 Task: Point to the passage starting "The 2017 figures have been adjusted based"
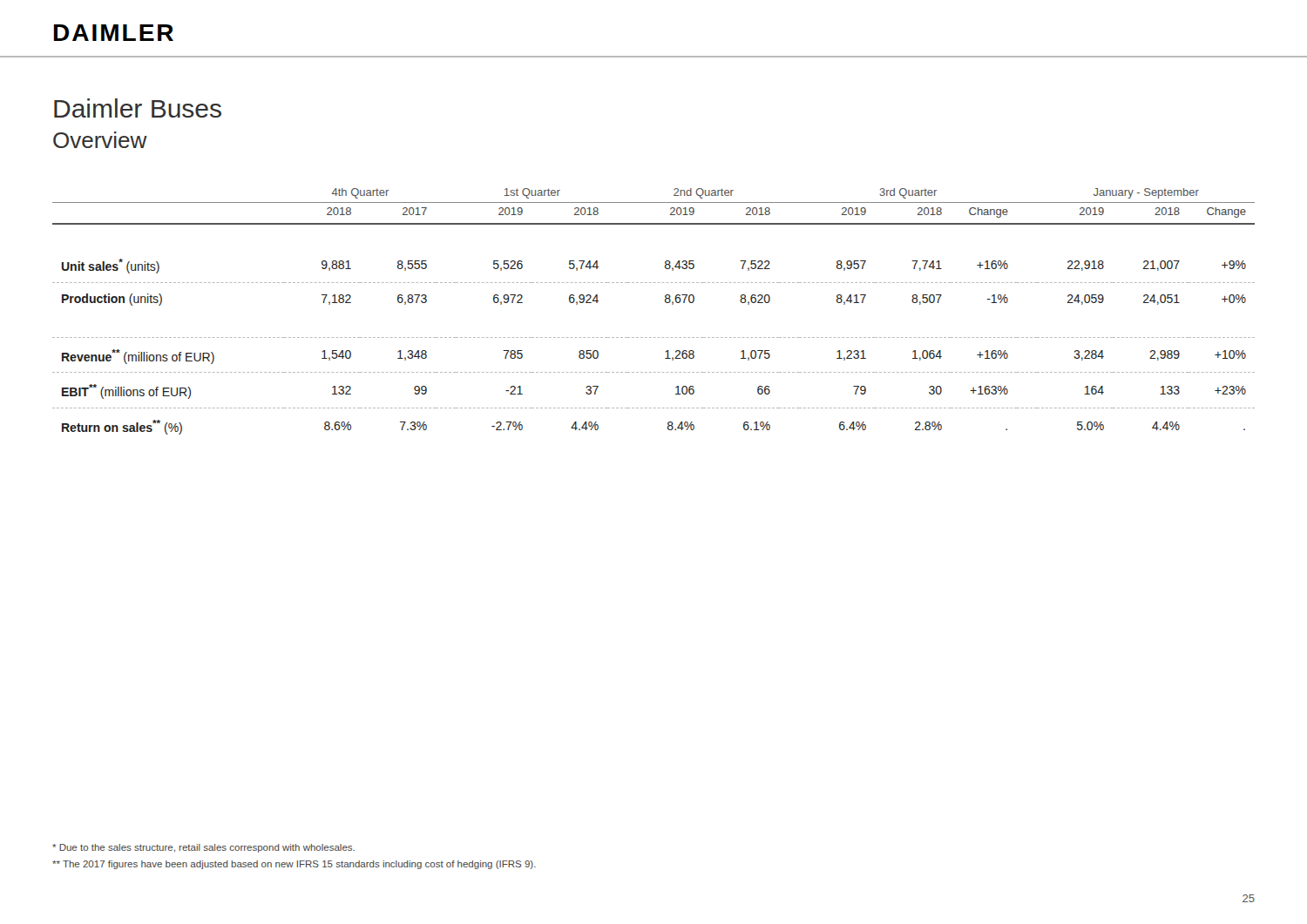(x=294, y=864)
